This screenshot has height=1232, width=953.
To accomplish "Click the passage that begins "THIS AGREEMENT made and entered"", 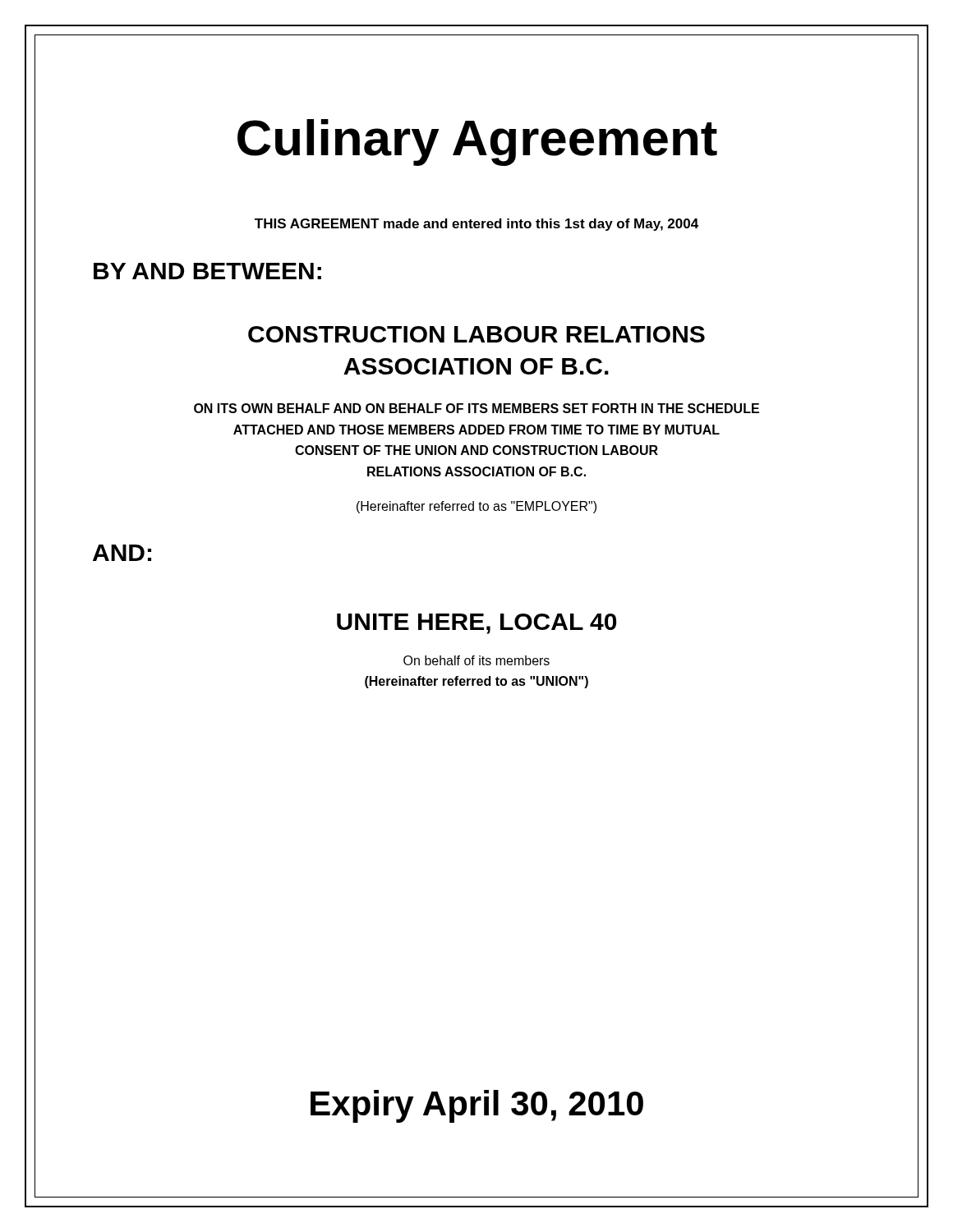I will coord(476,224).
